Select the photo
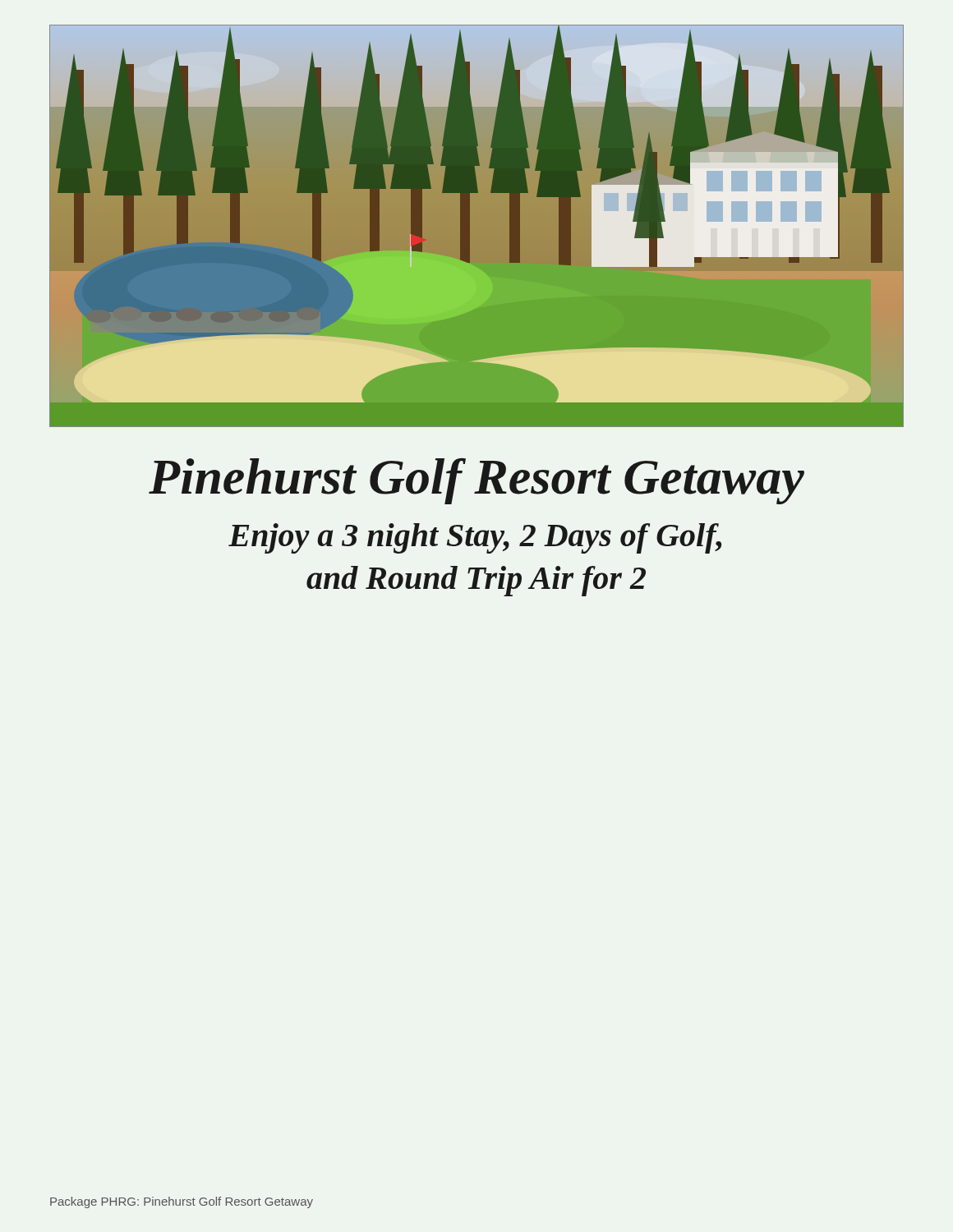953x1232 pixels. point(476,226)
